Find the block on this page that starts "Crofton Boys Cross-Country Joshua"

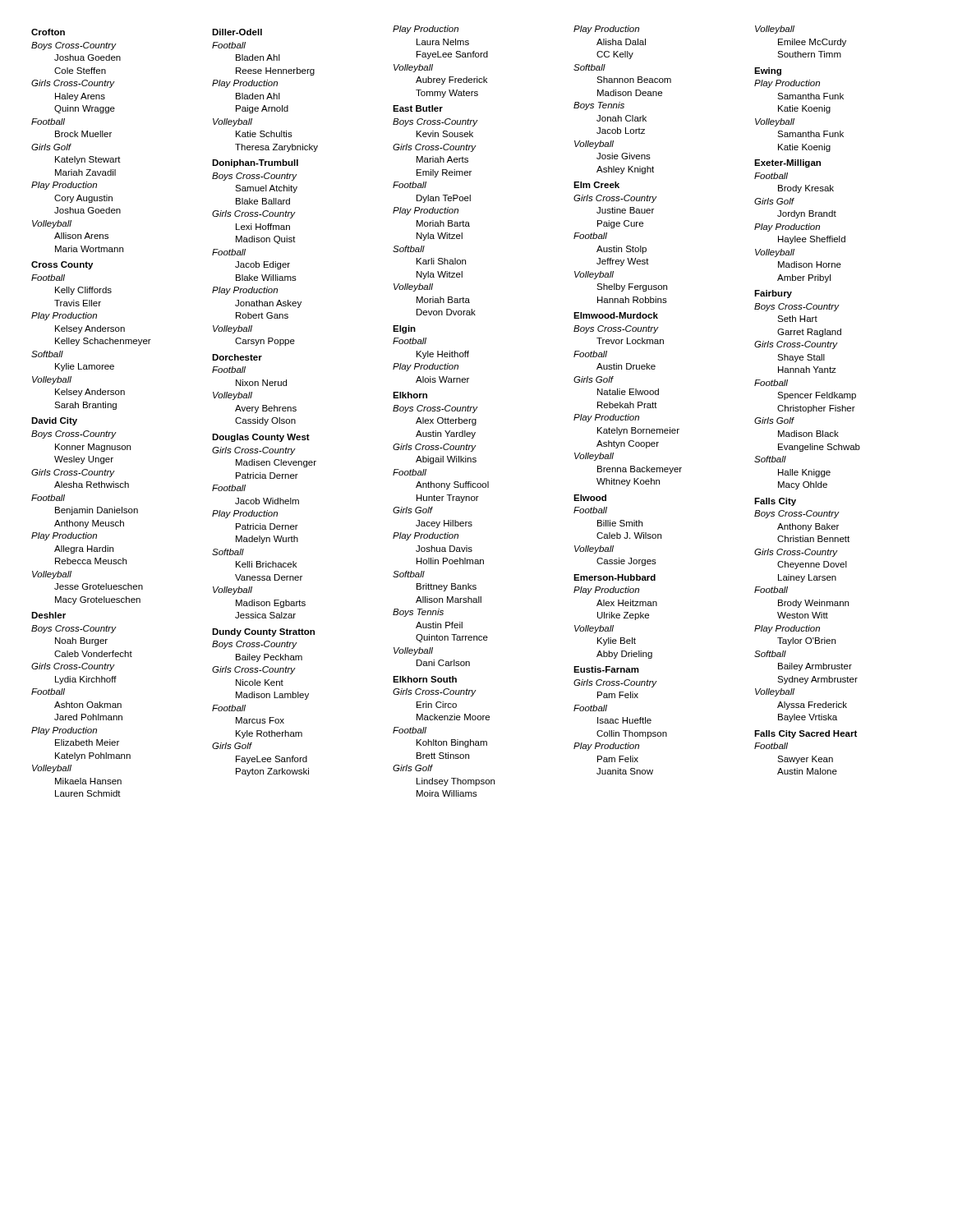(115, 141)
